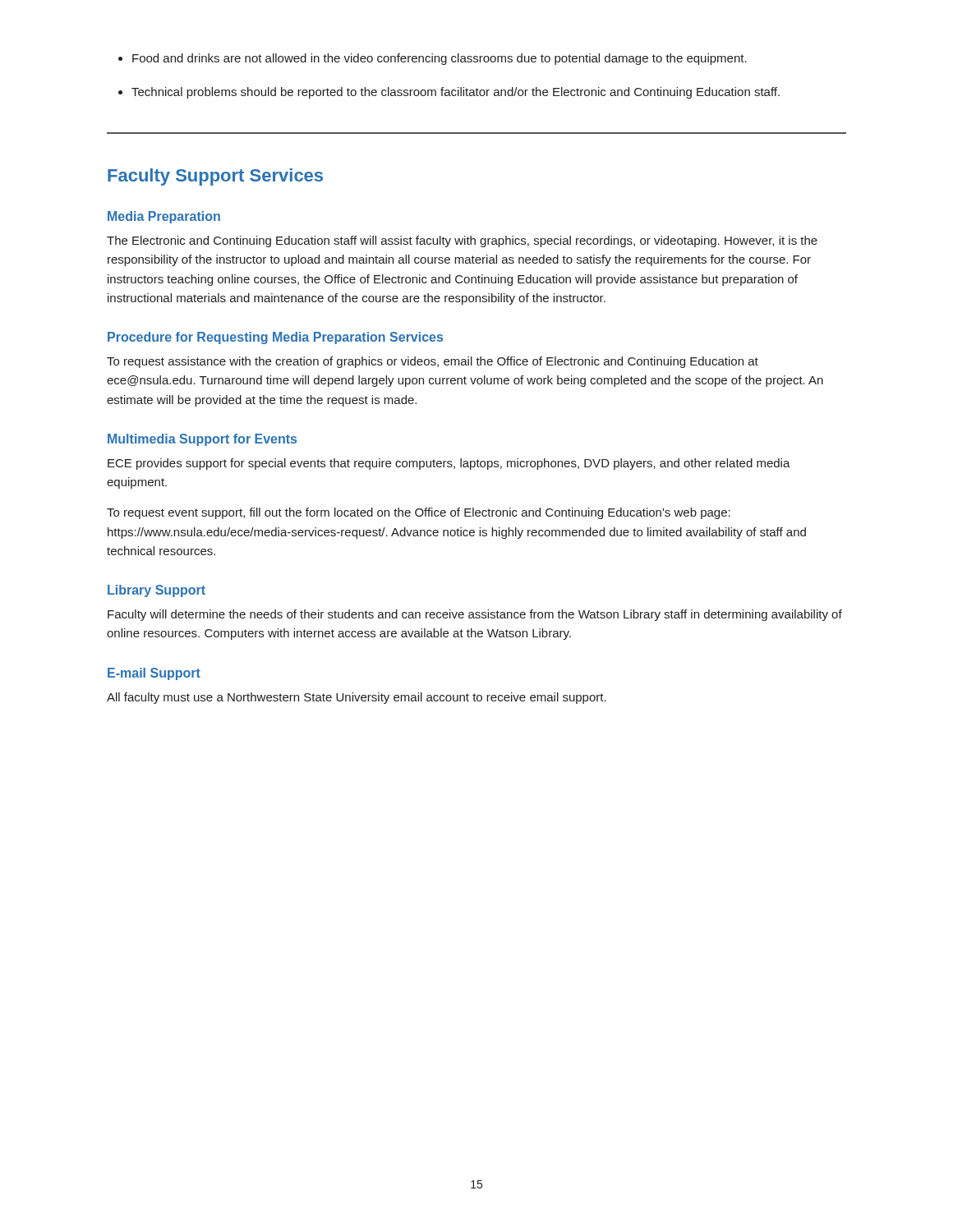
Task: Select the title that reads "Faculty Support Services"
Action: [x=215, y=177]
